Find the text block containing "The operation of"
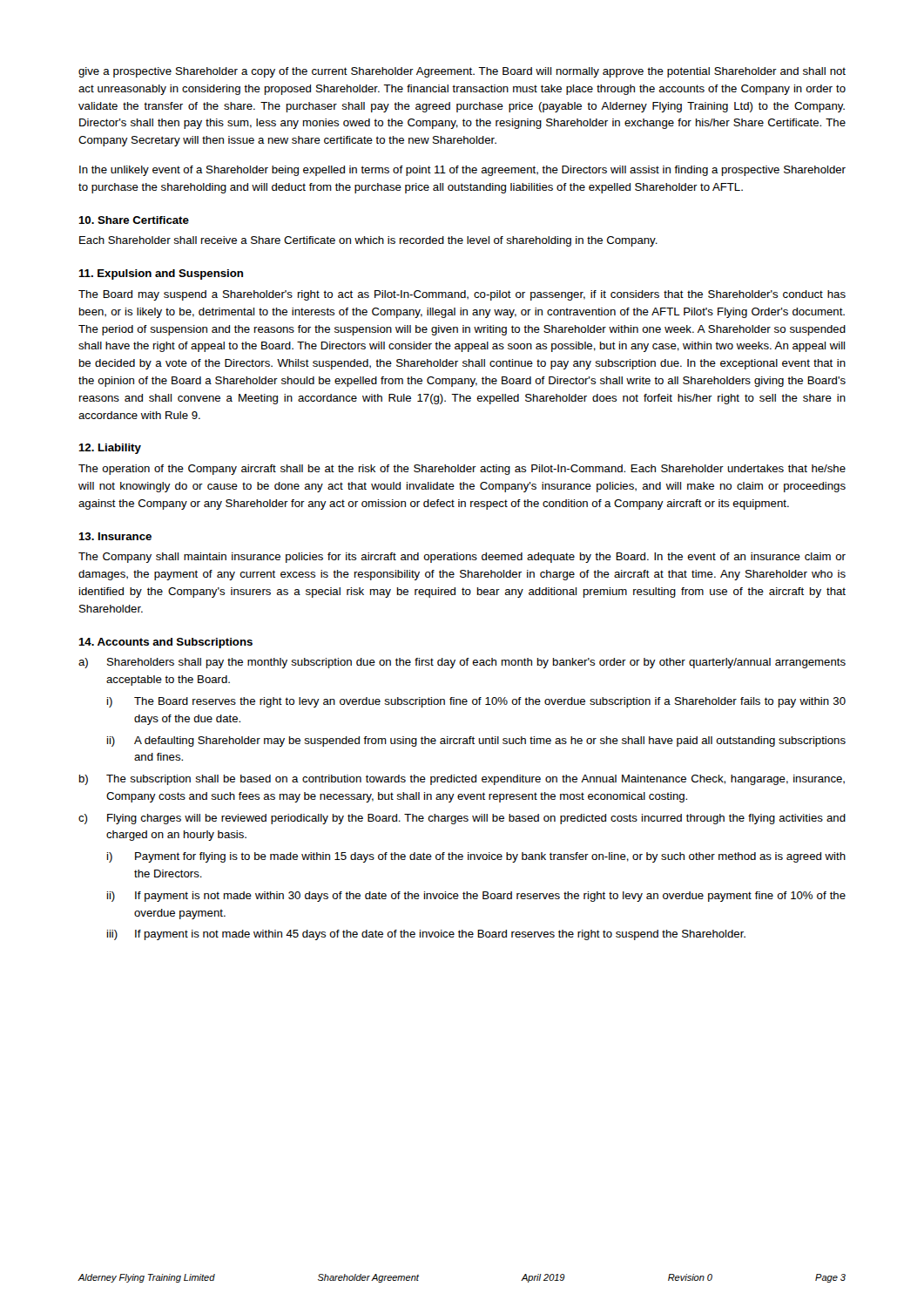 [x=462, y=486]
